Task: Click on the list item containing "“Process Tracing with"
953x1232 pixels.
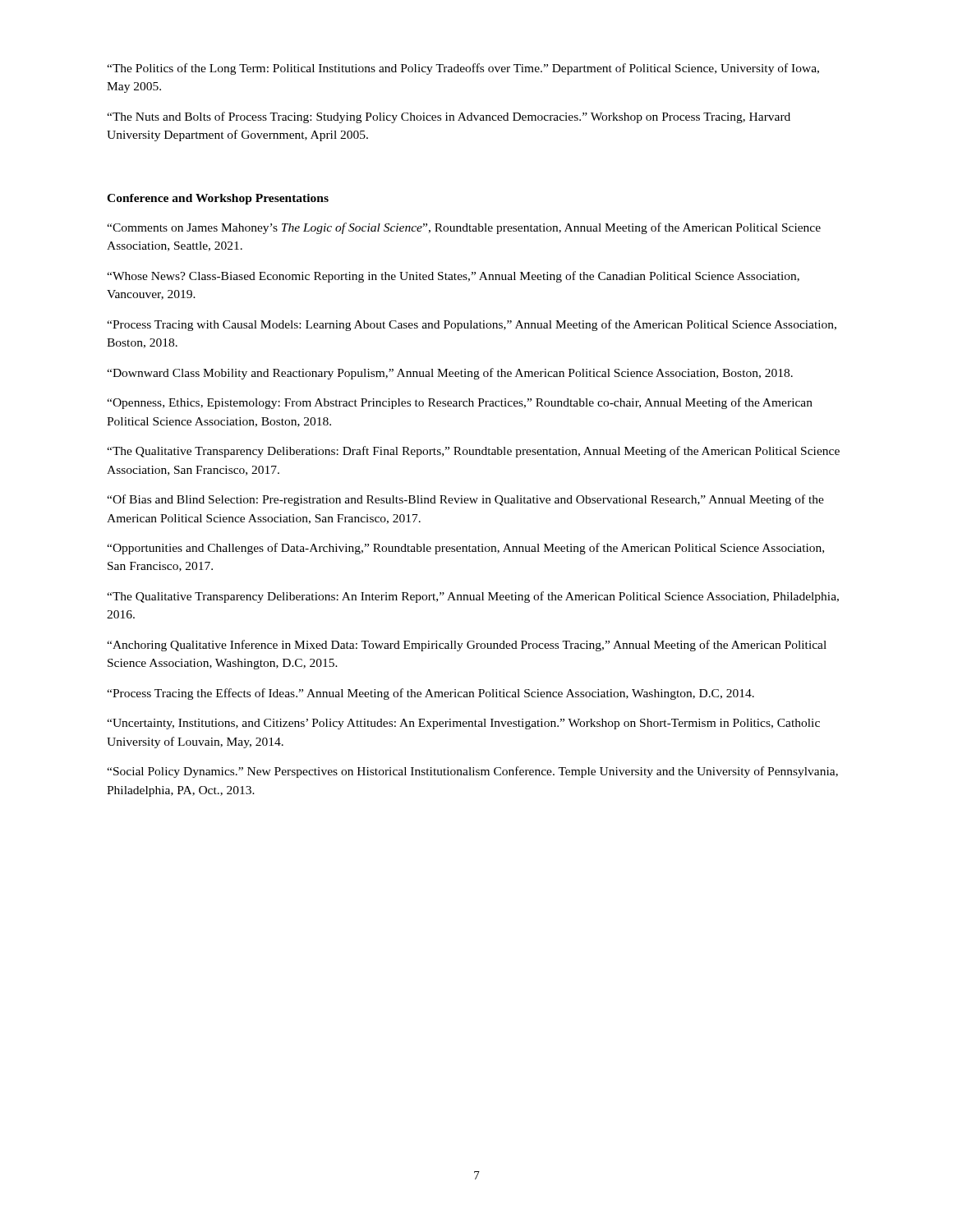Action: click(472, 333)
